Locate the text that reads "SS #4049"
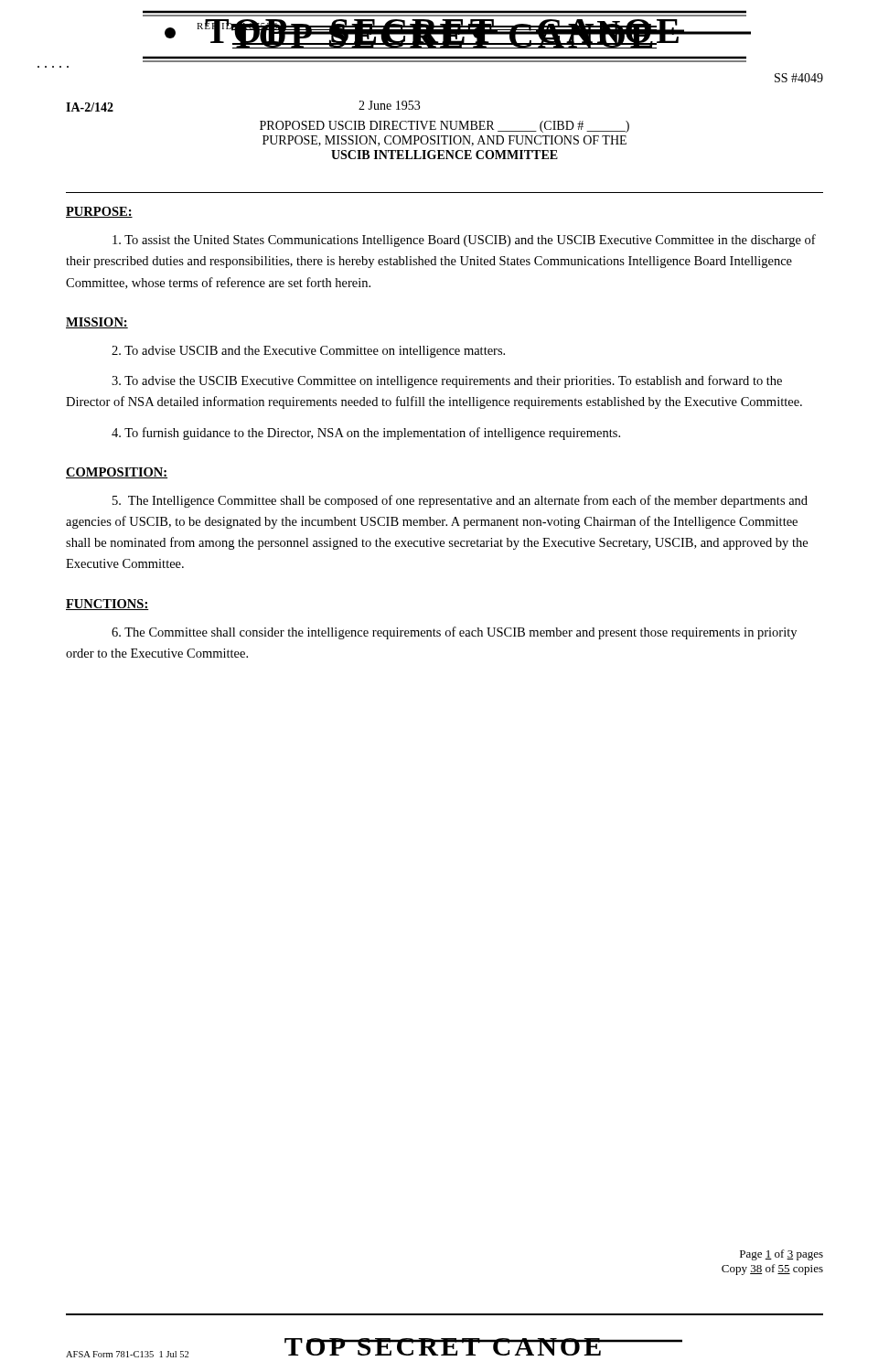 click(798, 78)
